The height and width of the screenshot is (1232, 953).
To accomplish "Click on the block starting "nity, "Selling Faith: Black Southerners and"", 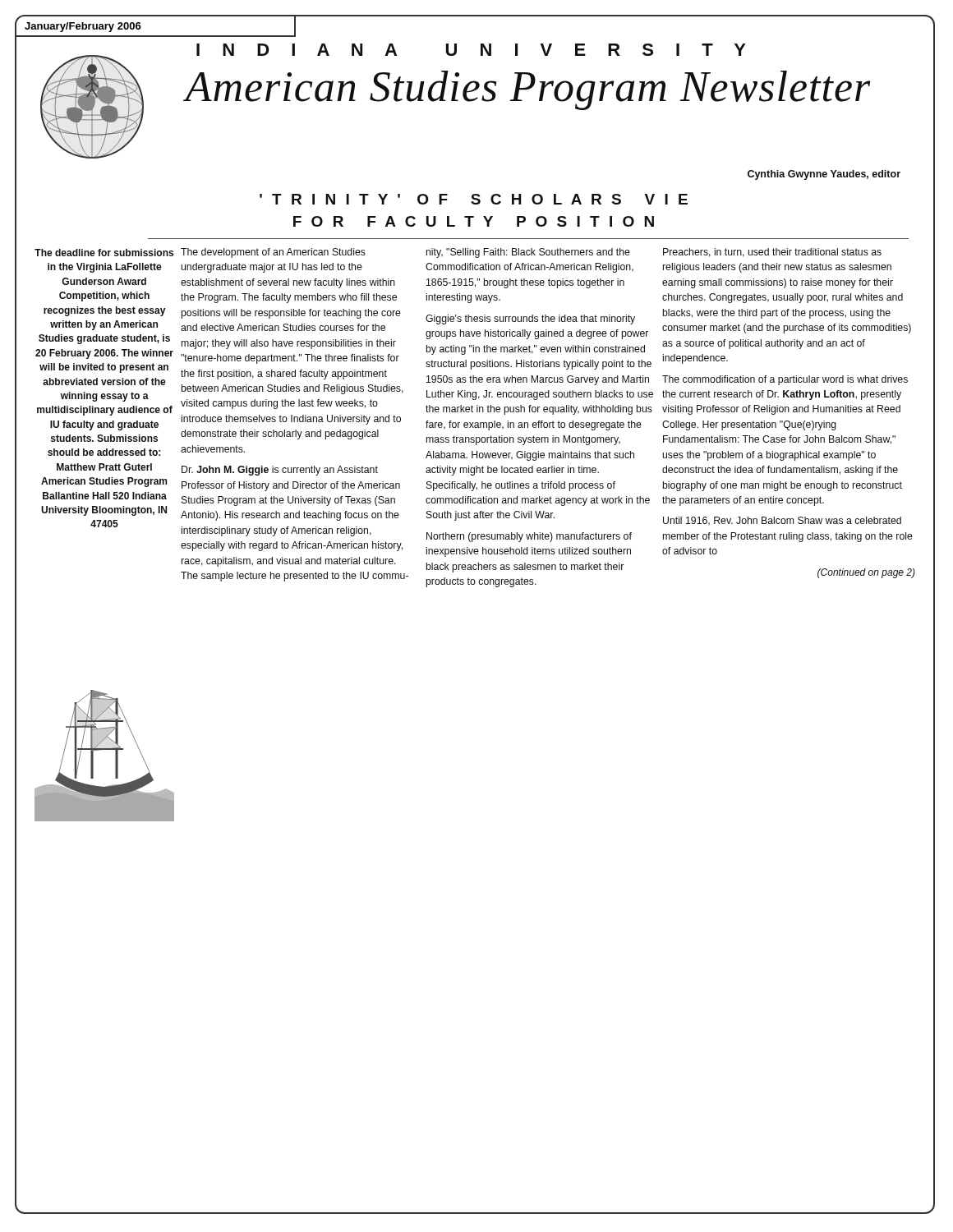I will (540, 417).
